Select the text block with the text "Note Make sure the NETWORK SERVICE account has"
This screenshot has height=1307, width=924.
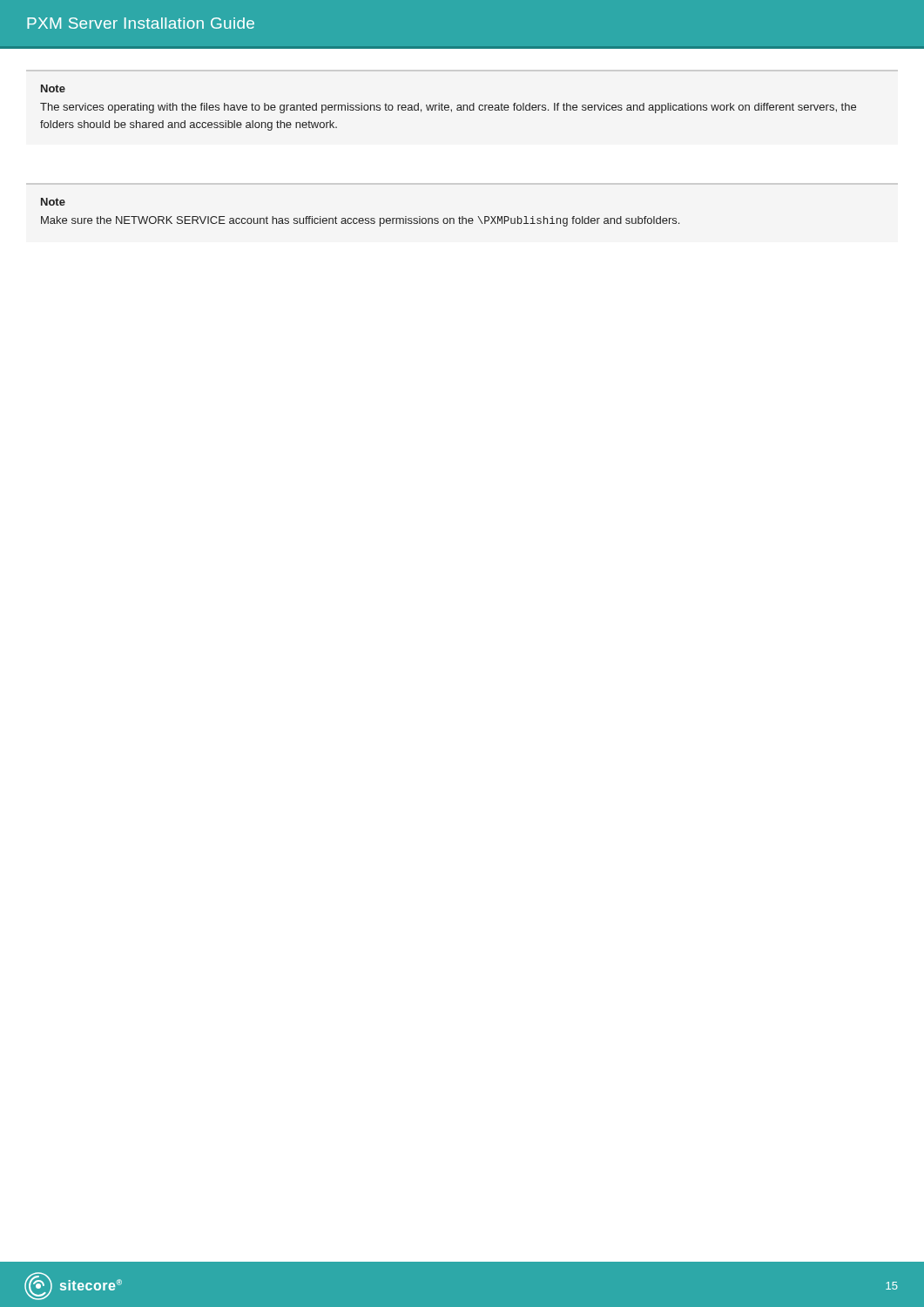462,212
